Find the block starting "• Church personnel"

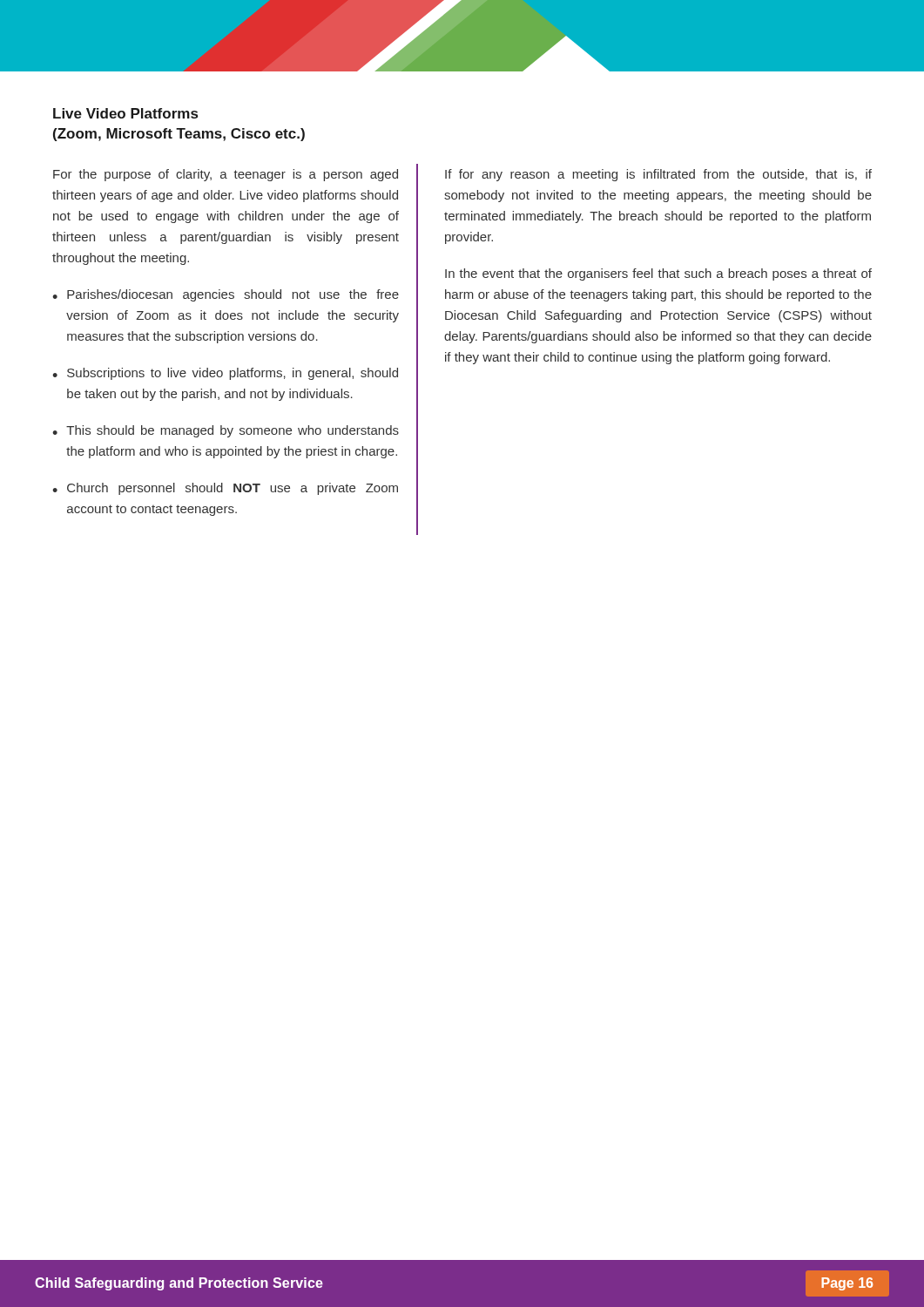click(226, 498)
